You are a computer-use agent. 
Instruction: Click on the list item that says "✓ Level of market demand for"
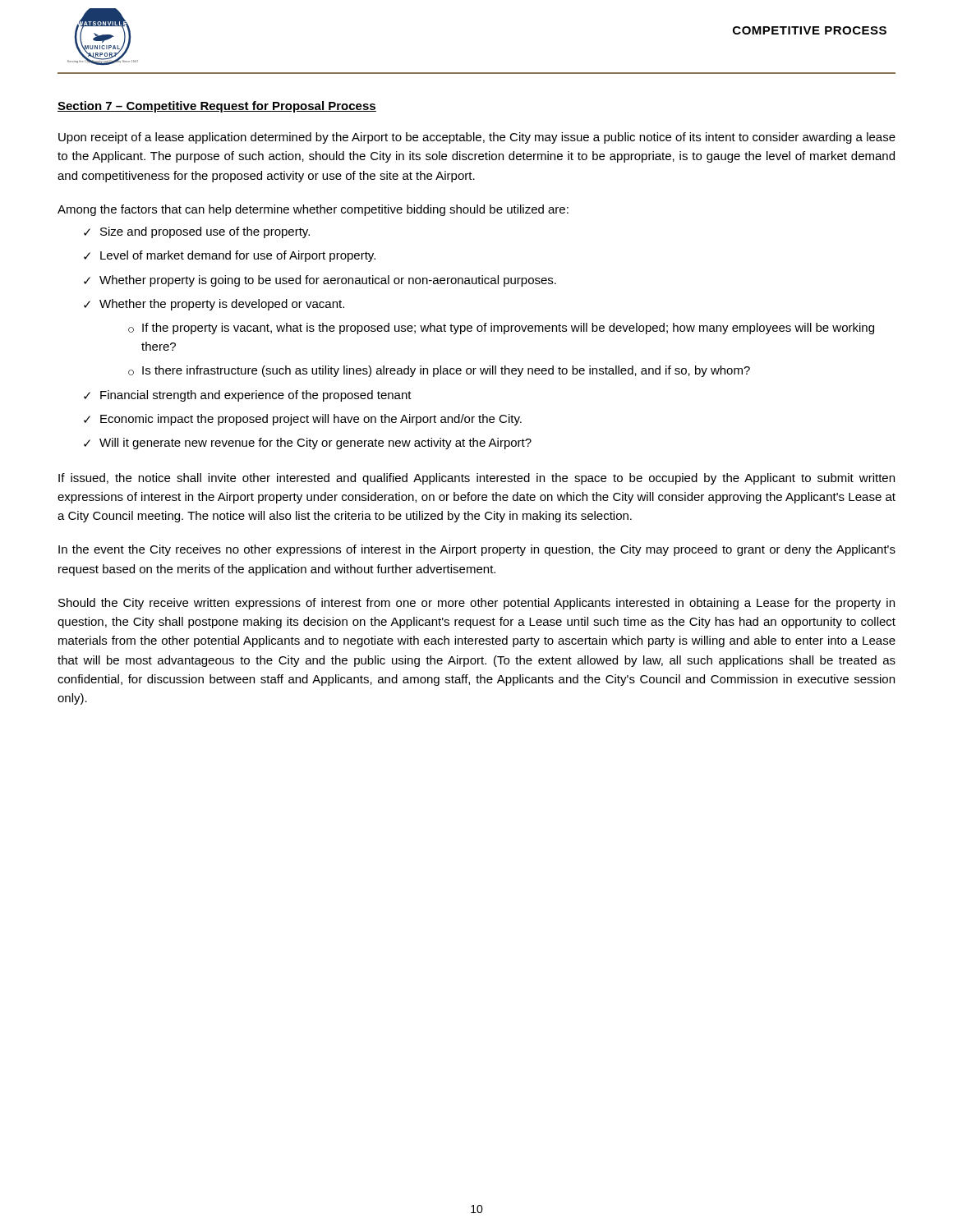coord(229,256)
